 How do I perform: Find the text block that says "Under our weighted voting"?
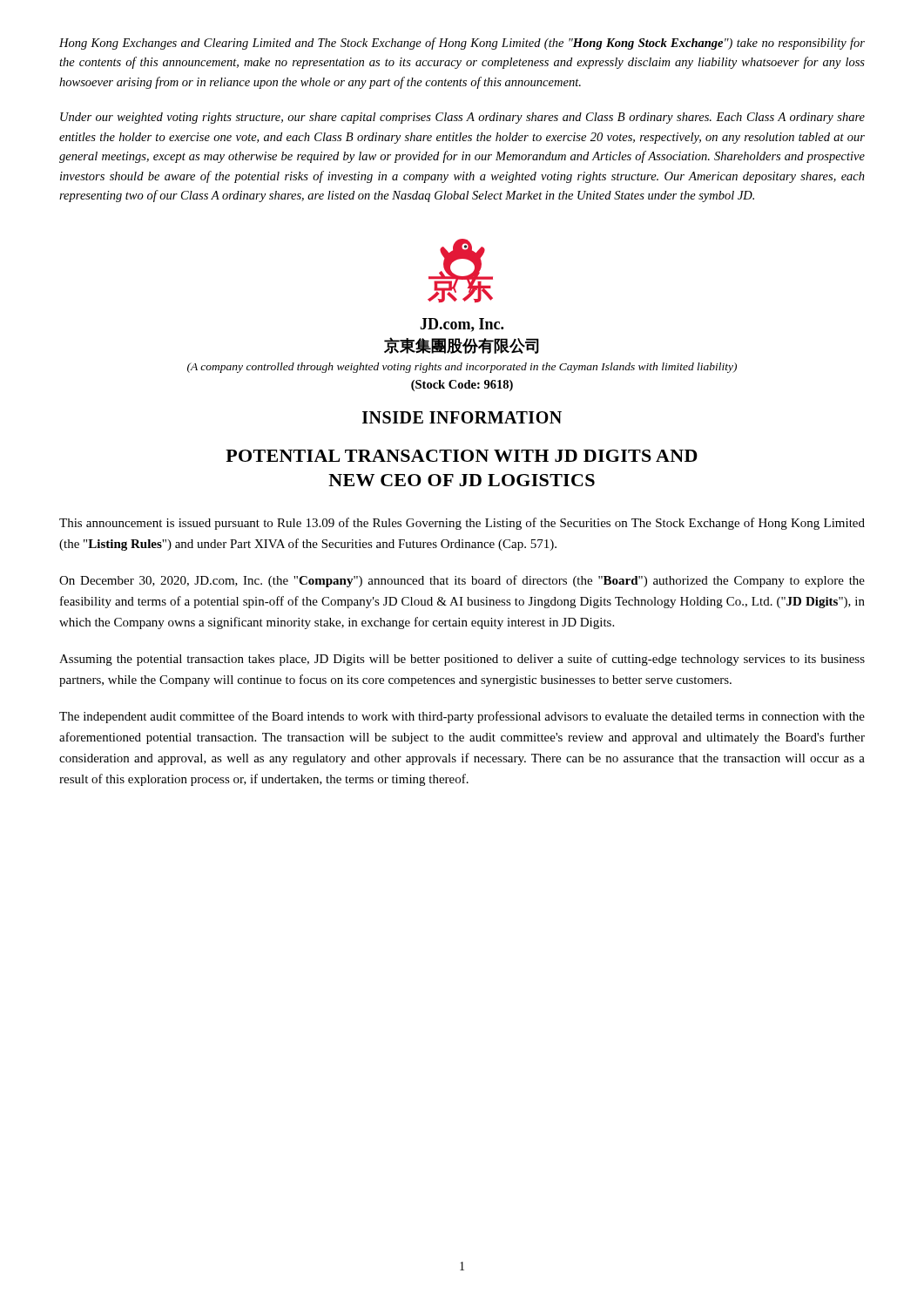462,156
